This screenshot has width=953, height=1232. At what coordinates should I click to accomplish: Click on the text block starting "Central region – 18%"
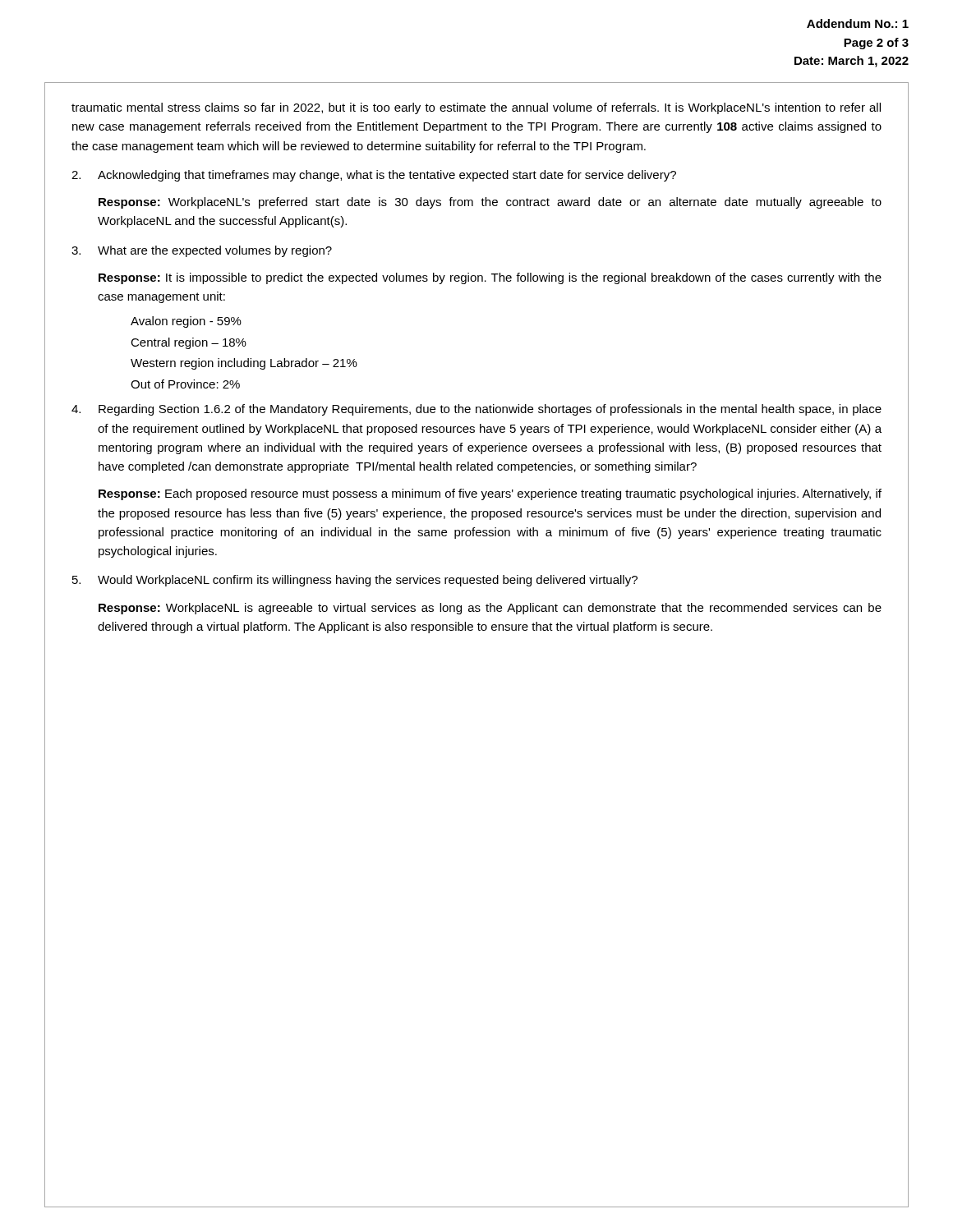tap(189, 342)
